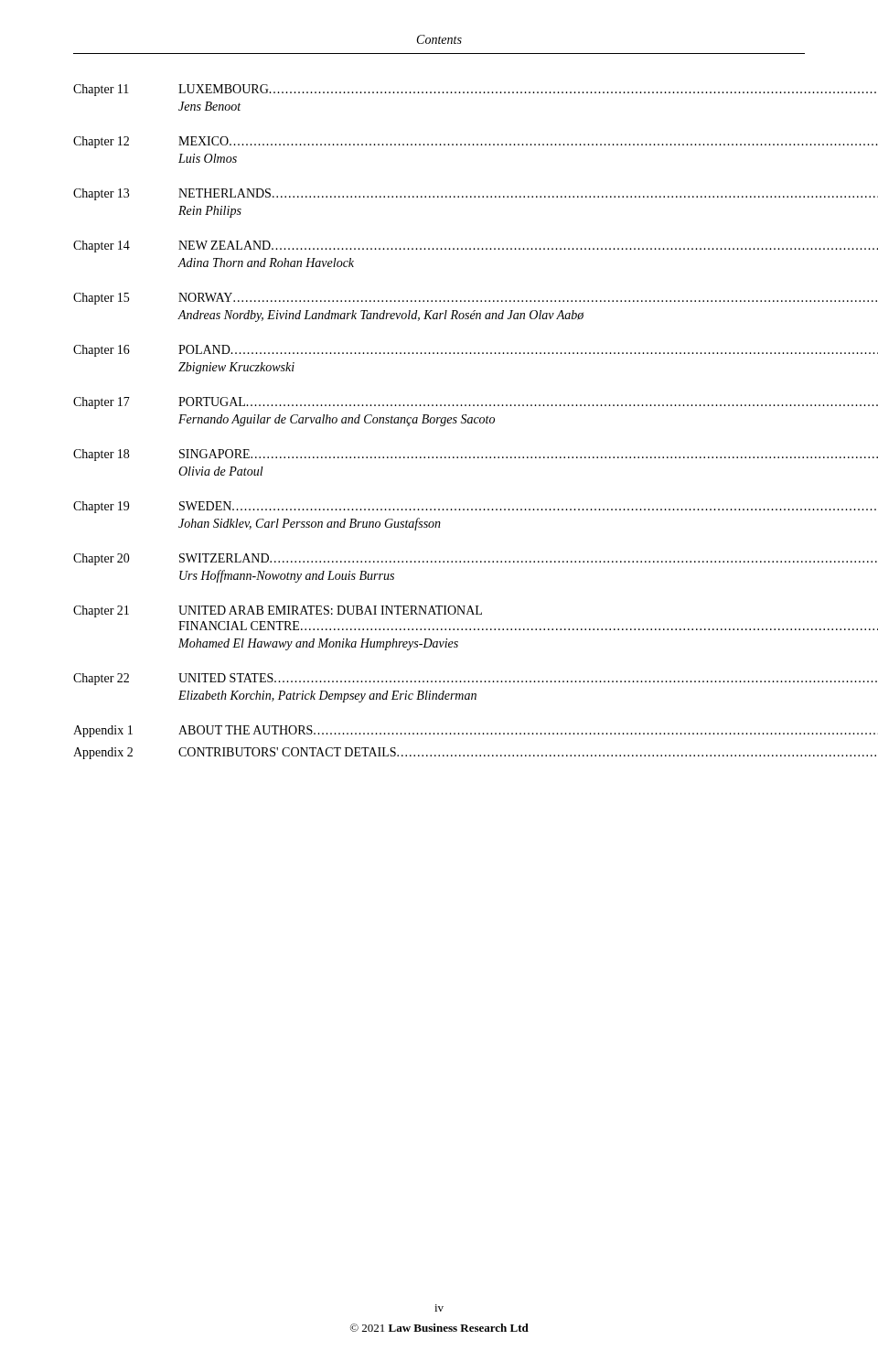This screenshot has height=1372, width=878.
Task: Click on the list item that reads "Appendix 1 ABOUT THE AUTHORS 221"
Action: tap(439, 731)
